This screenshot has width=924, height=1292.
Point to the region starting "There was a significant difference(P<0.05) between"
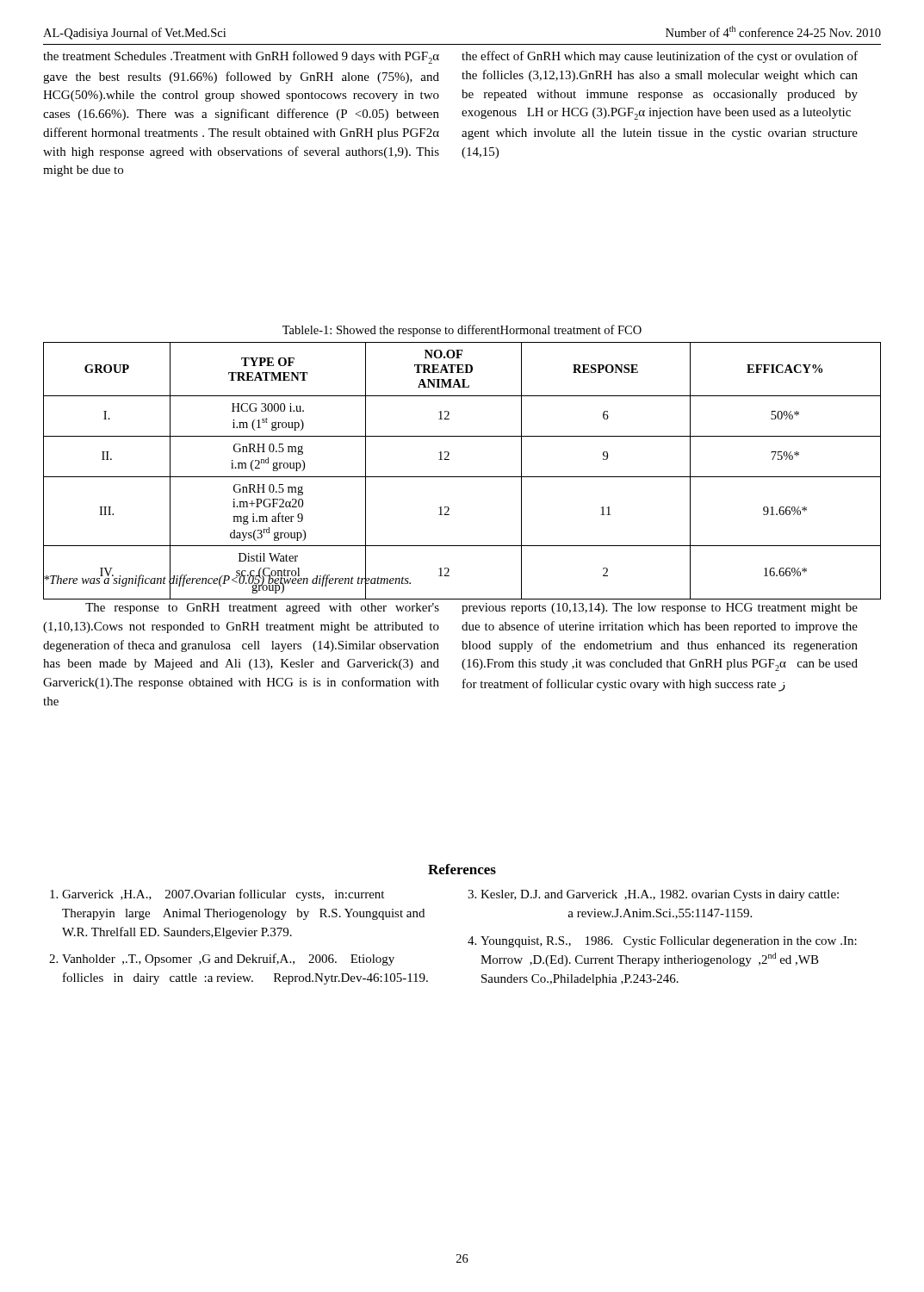click(x=228, y=580)
